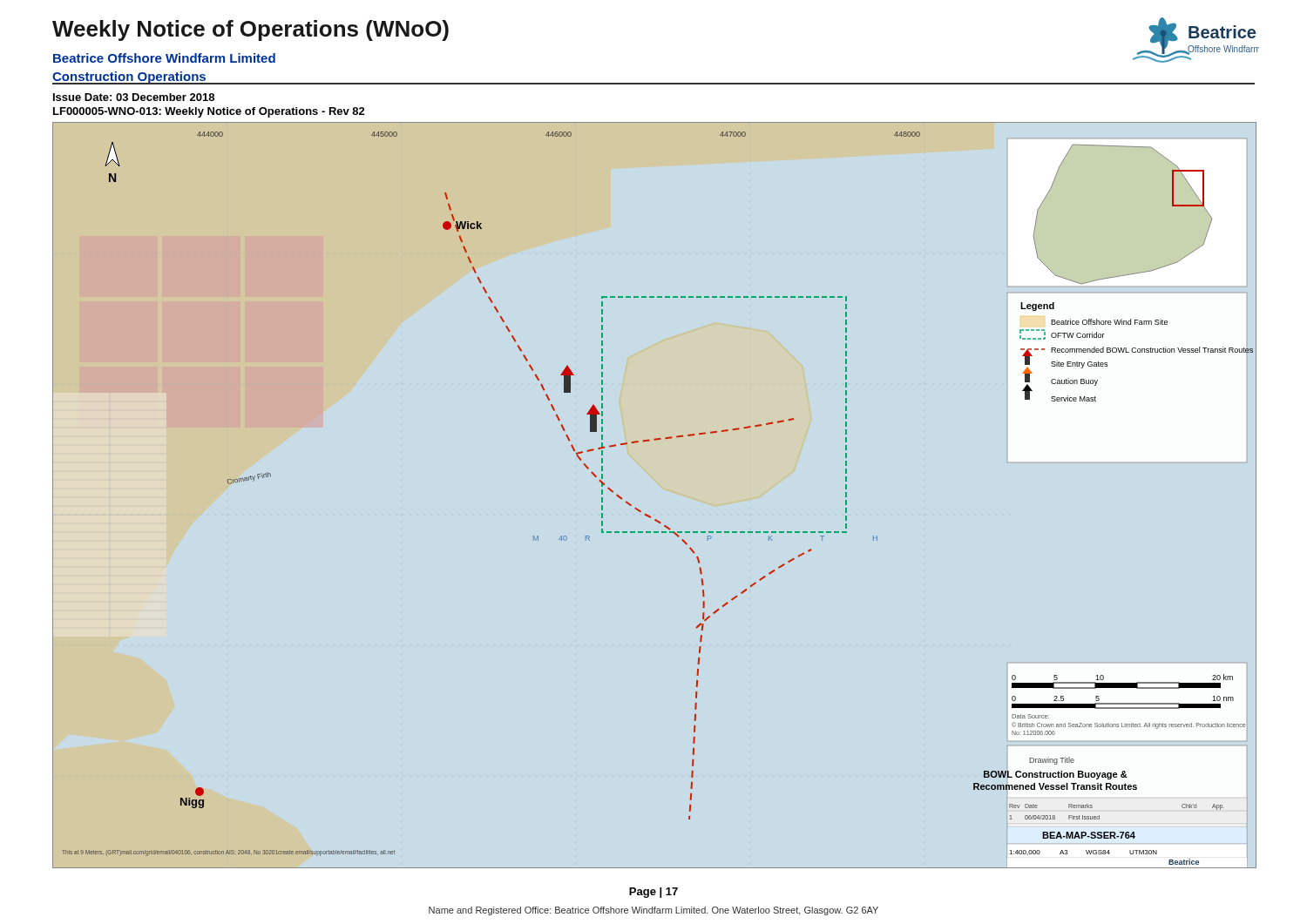Point to the text starting "Issue Date: 03 December 2018 LF000005-WNO-013: Weekly"
Image resolution: width=1307 pixels, height=924 pixels.
134,97
